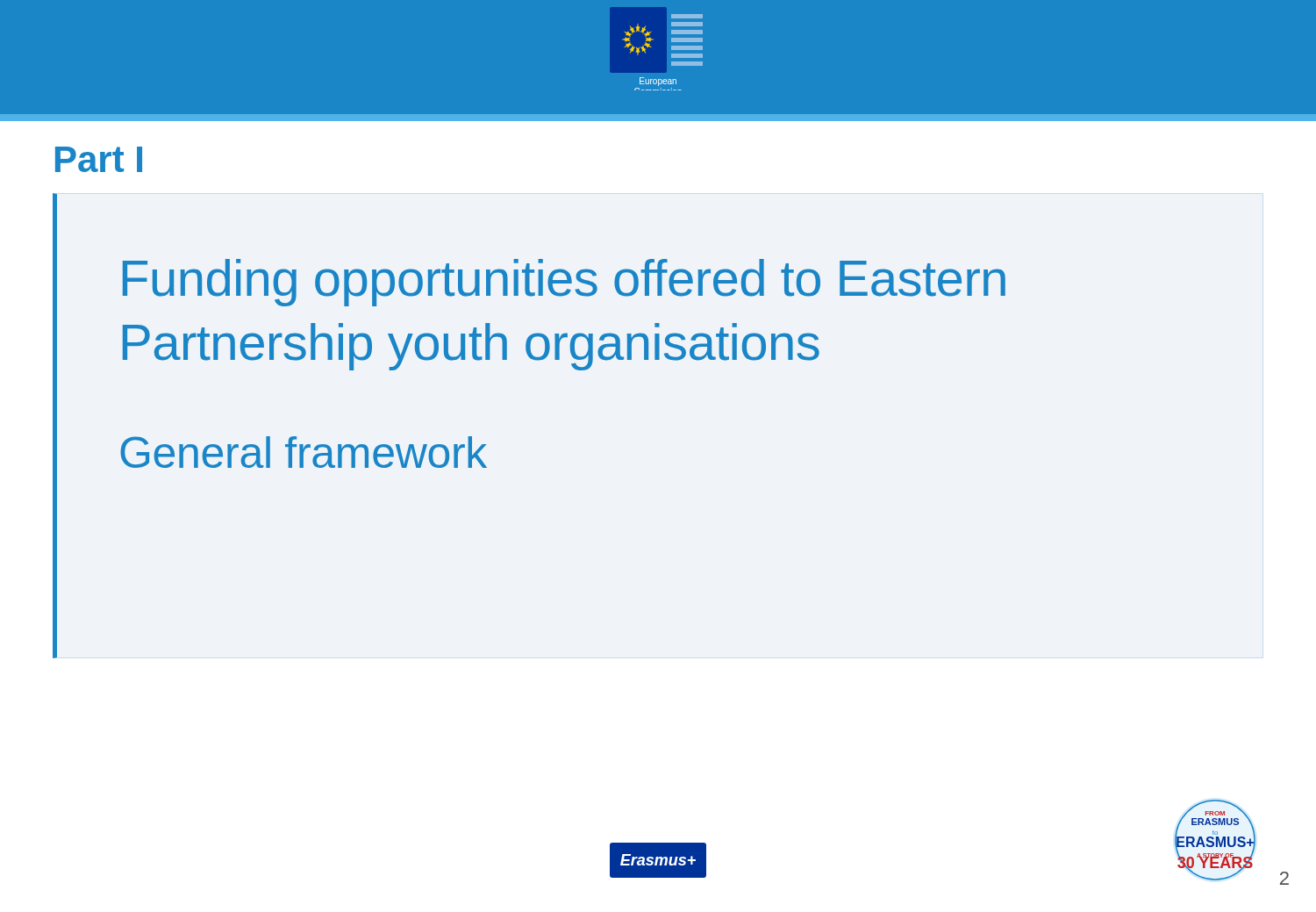This screenshot has height=912, width=1316.
Task: Click on the logo
Action: tap(1215, 842)
